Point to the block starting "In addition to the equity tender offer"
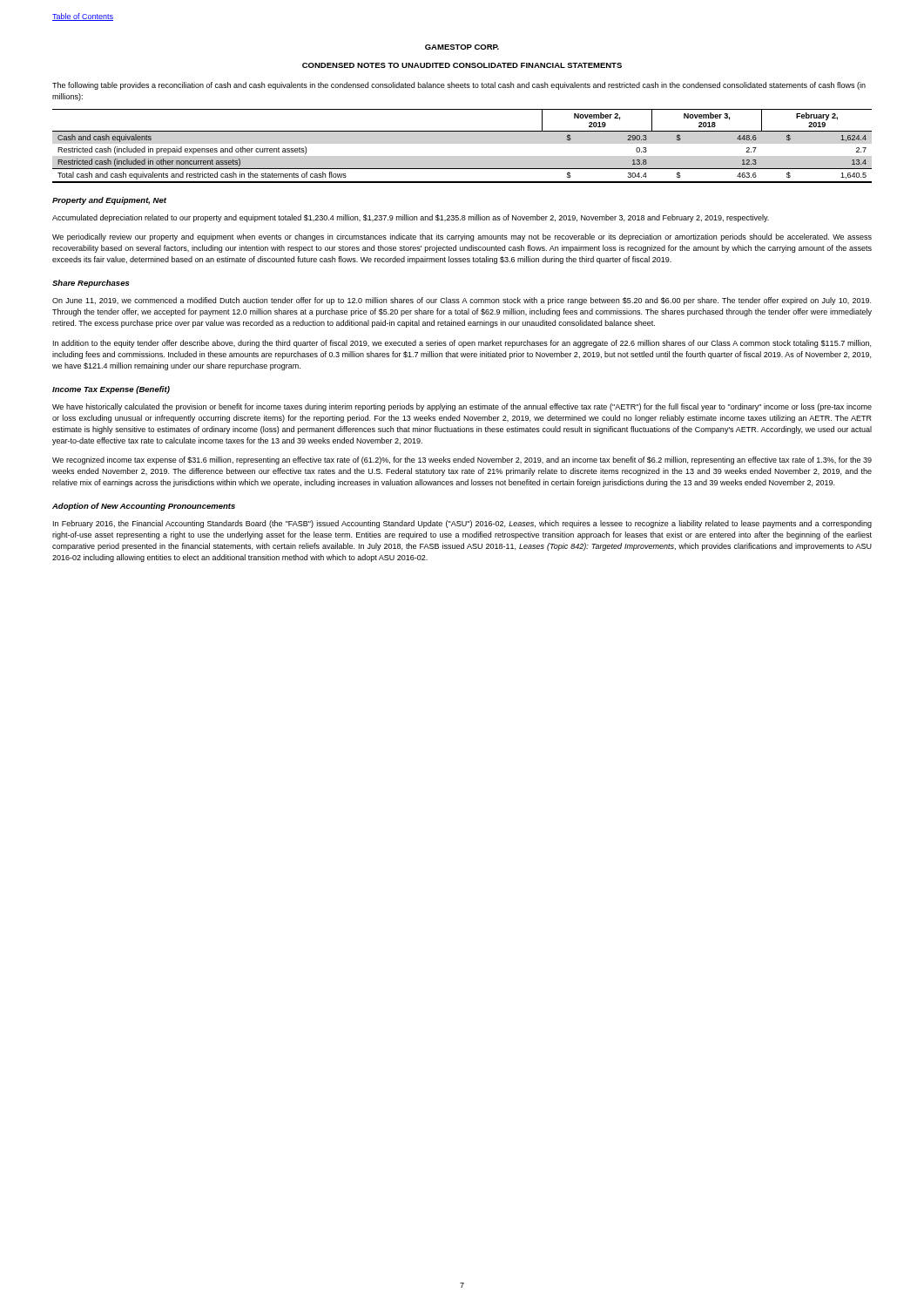Viewport: 924px width, 1307px height. [x=462, y=355]
